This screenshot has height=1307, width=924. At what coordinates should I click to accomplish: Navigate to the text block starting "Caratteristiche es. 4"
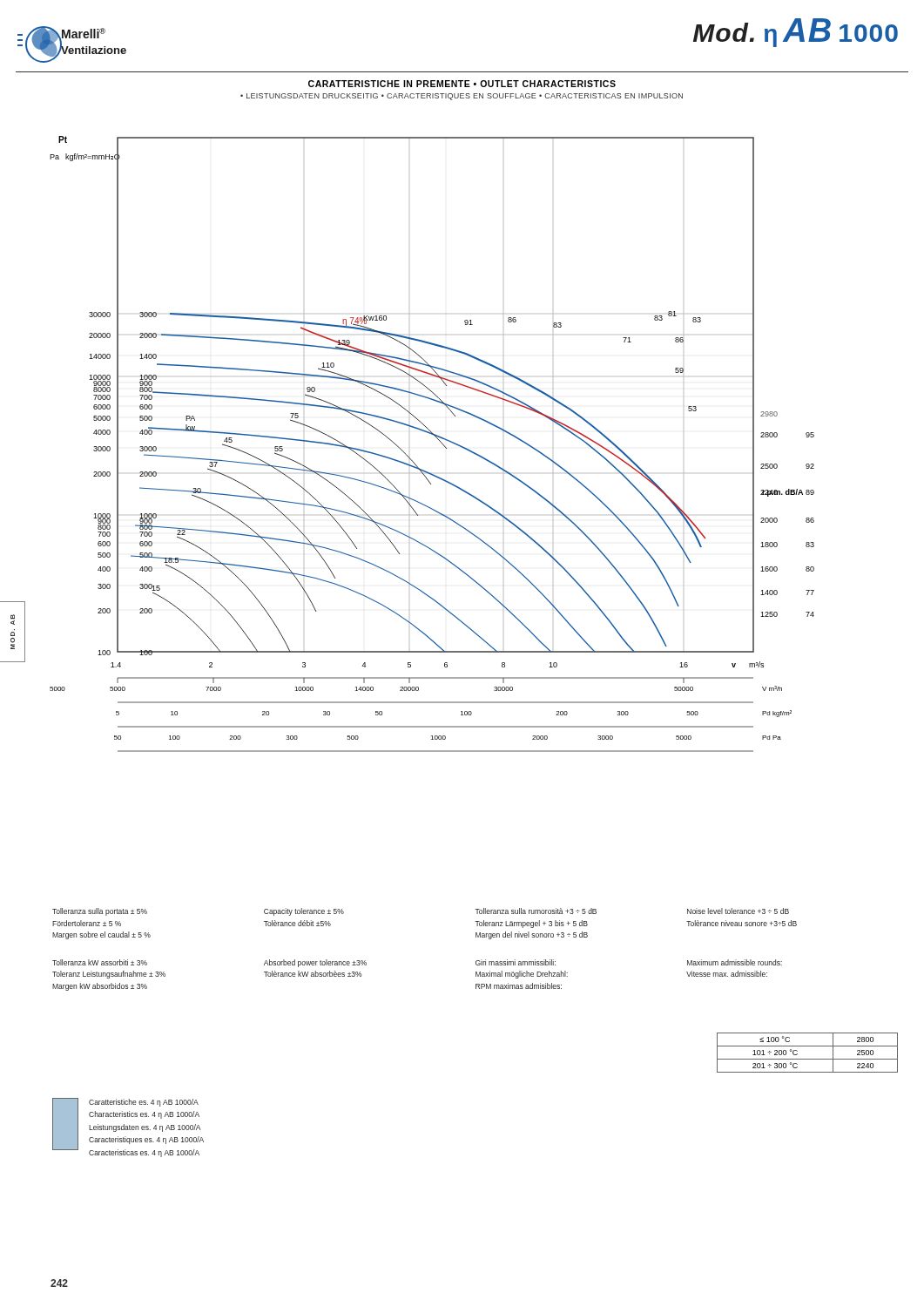tap(146, 1127)
